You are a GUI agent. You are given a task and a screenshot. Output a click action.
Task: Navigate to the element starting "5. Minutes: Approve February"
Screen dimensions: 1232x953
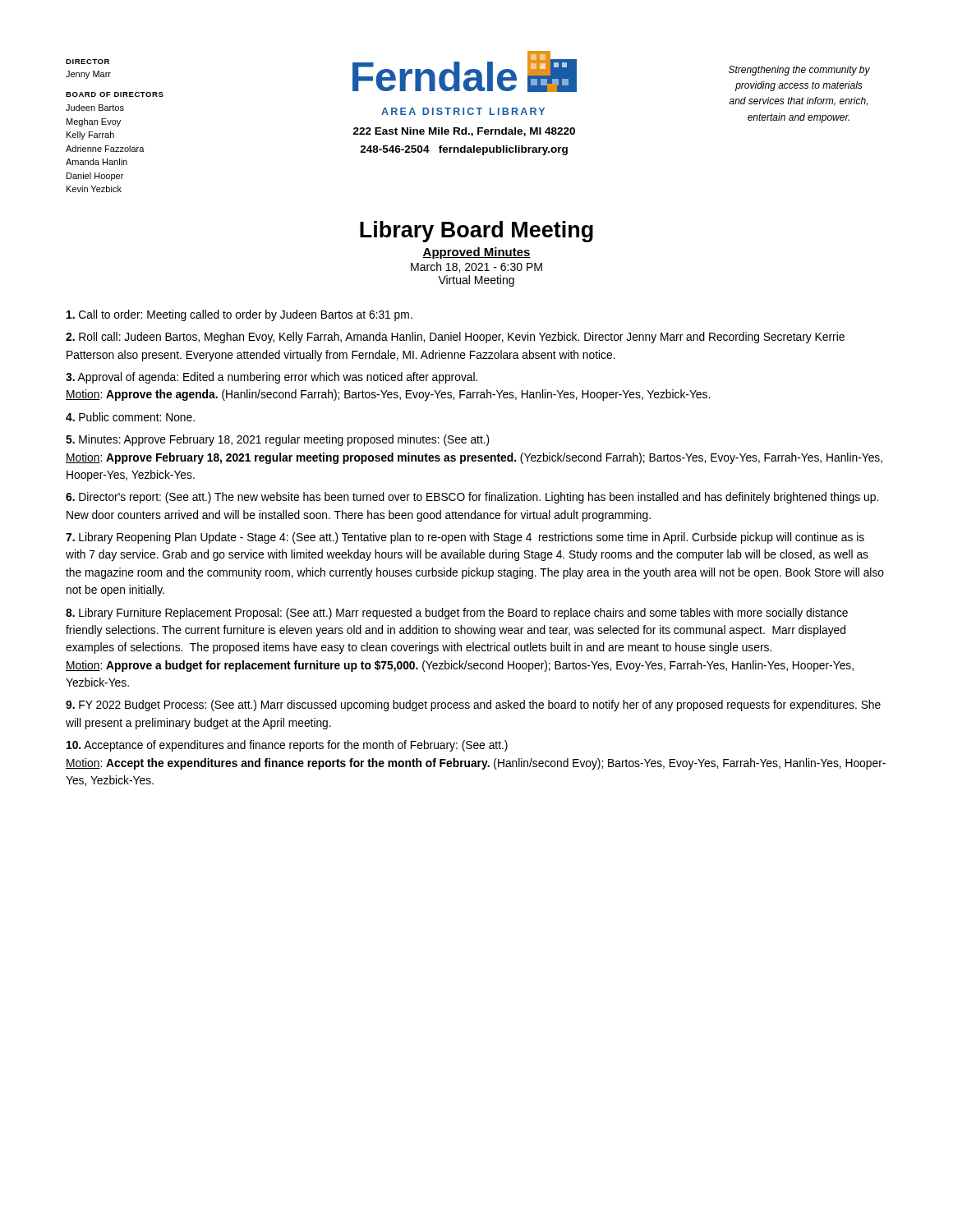click(474, 458)
